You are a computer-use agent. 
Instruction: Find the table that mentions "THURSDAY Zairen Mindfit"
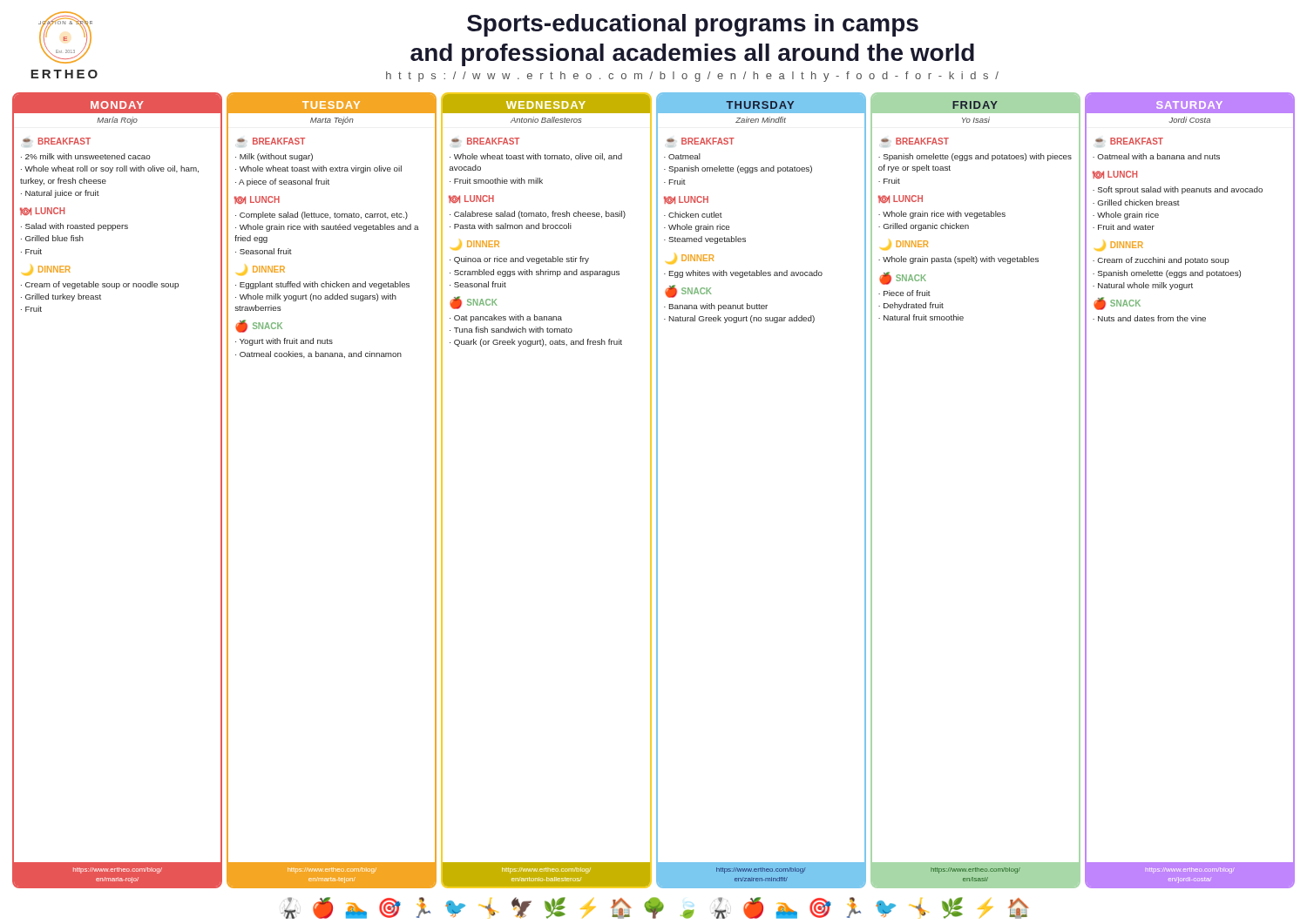761,490
